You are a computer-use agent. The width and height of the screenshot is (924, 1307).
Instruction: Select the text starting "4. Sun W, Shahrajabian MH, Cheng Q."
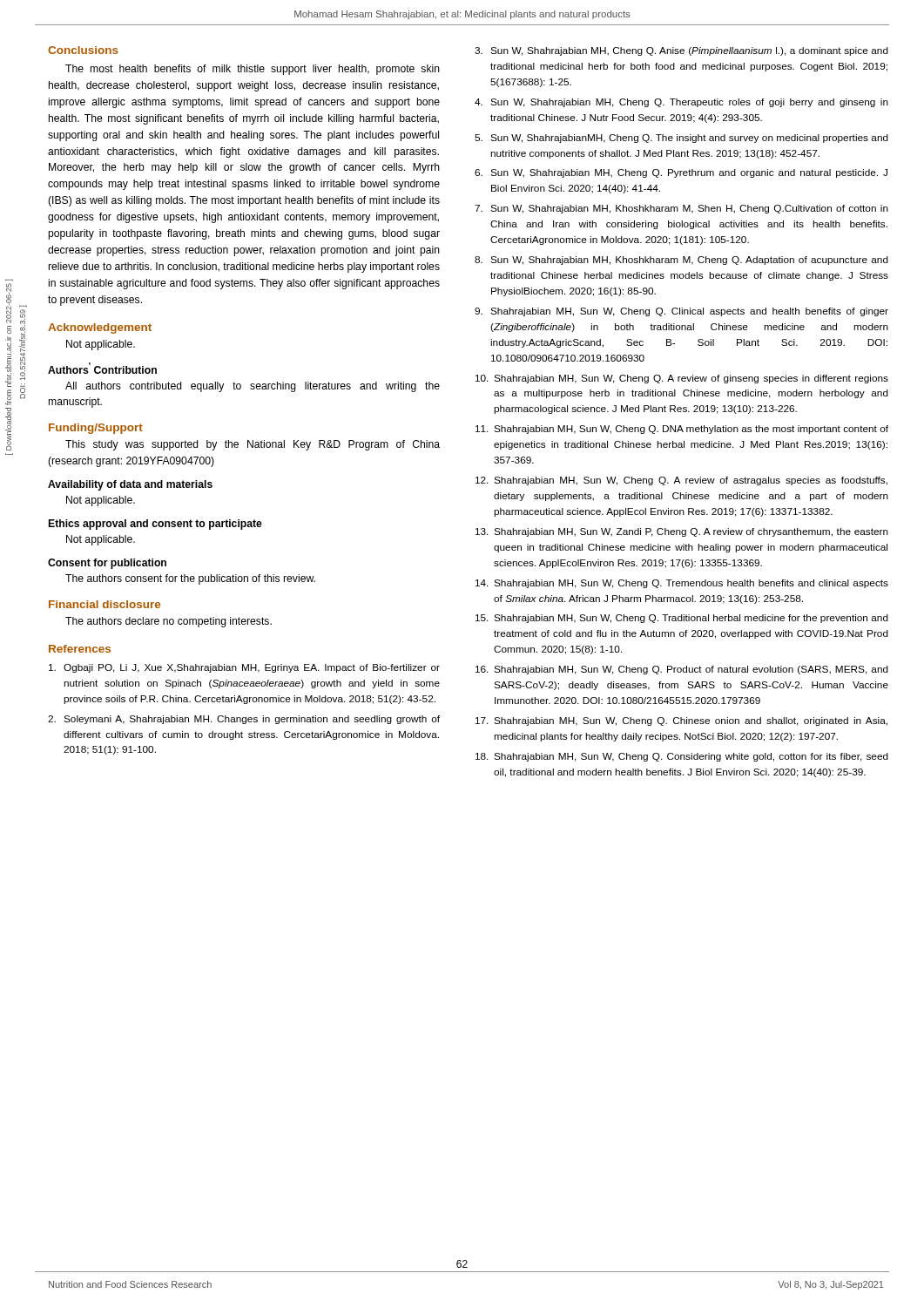click(x=681, y=110)
